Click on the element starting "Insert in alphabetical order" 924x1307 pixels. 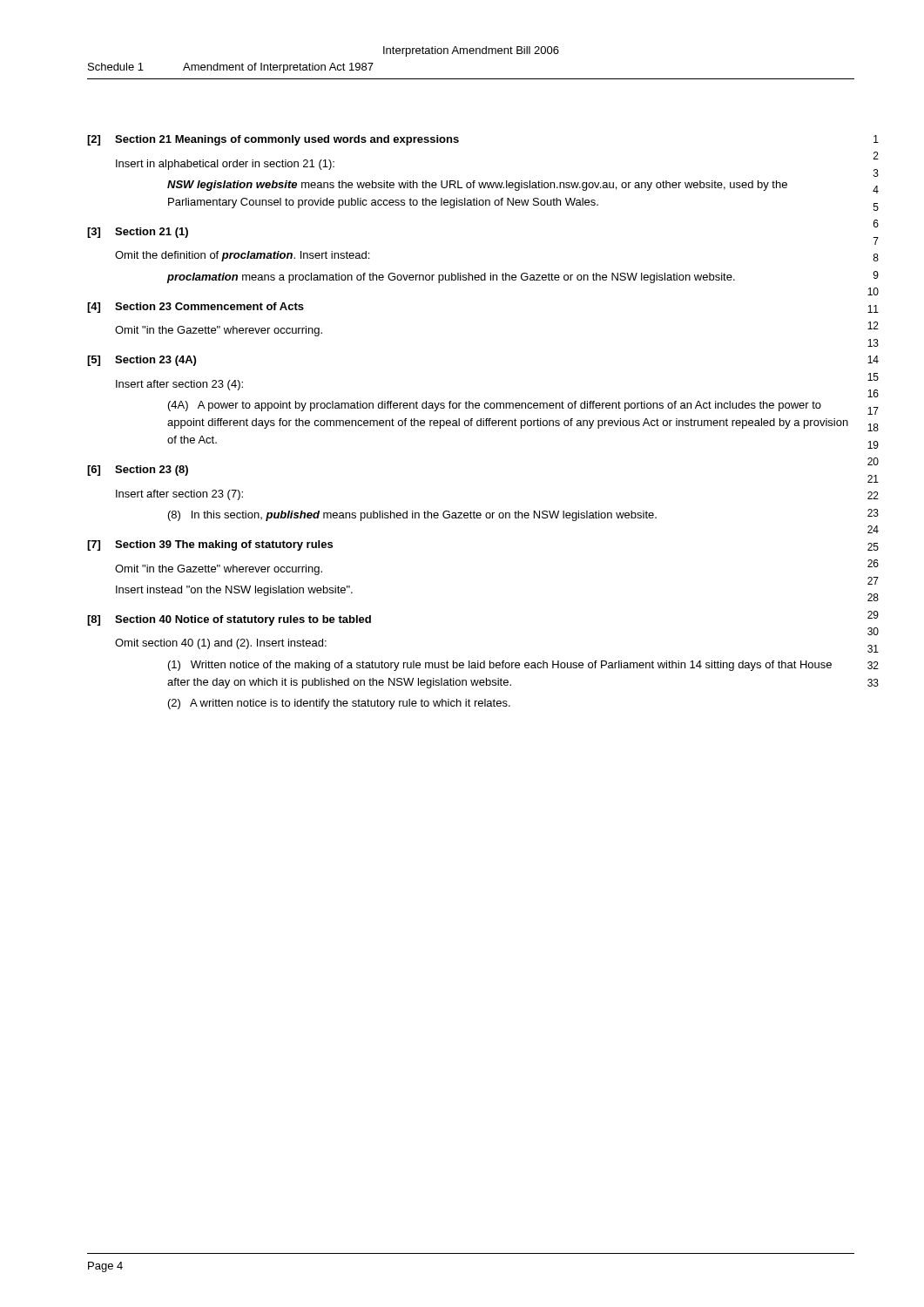pyautogui.click(x=471, y=184)
